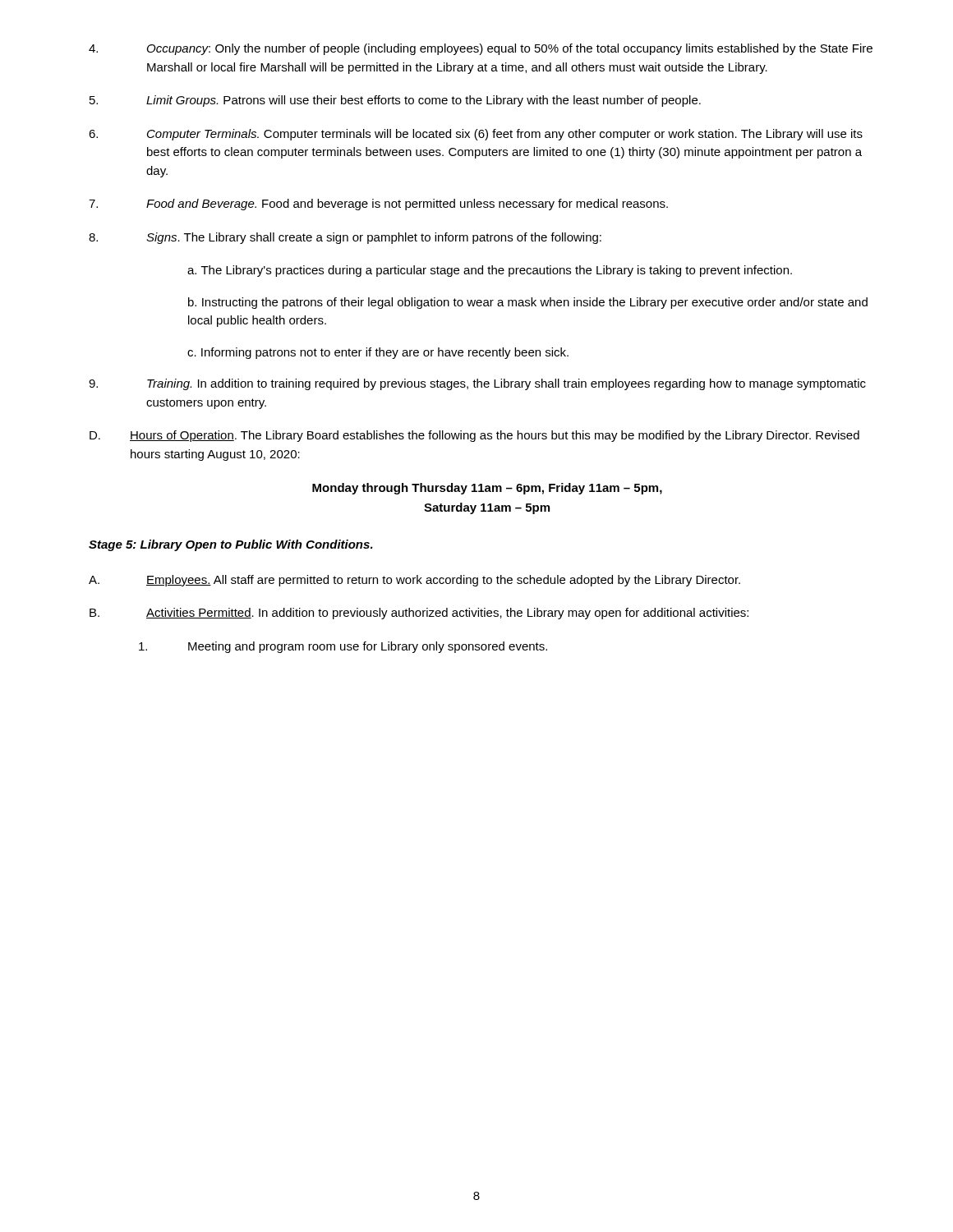This screenshot has height=1232, width=953.
Task: Select the text block starting "5. Limit Groups. Patrons will use their"
Action: (x=487, y=100)
